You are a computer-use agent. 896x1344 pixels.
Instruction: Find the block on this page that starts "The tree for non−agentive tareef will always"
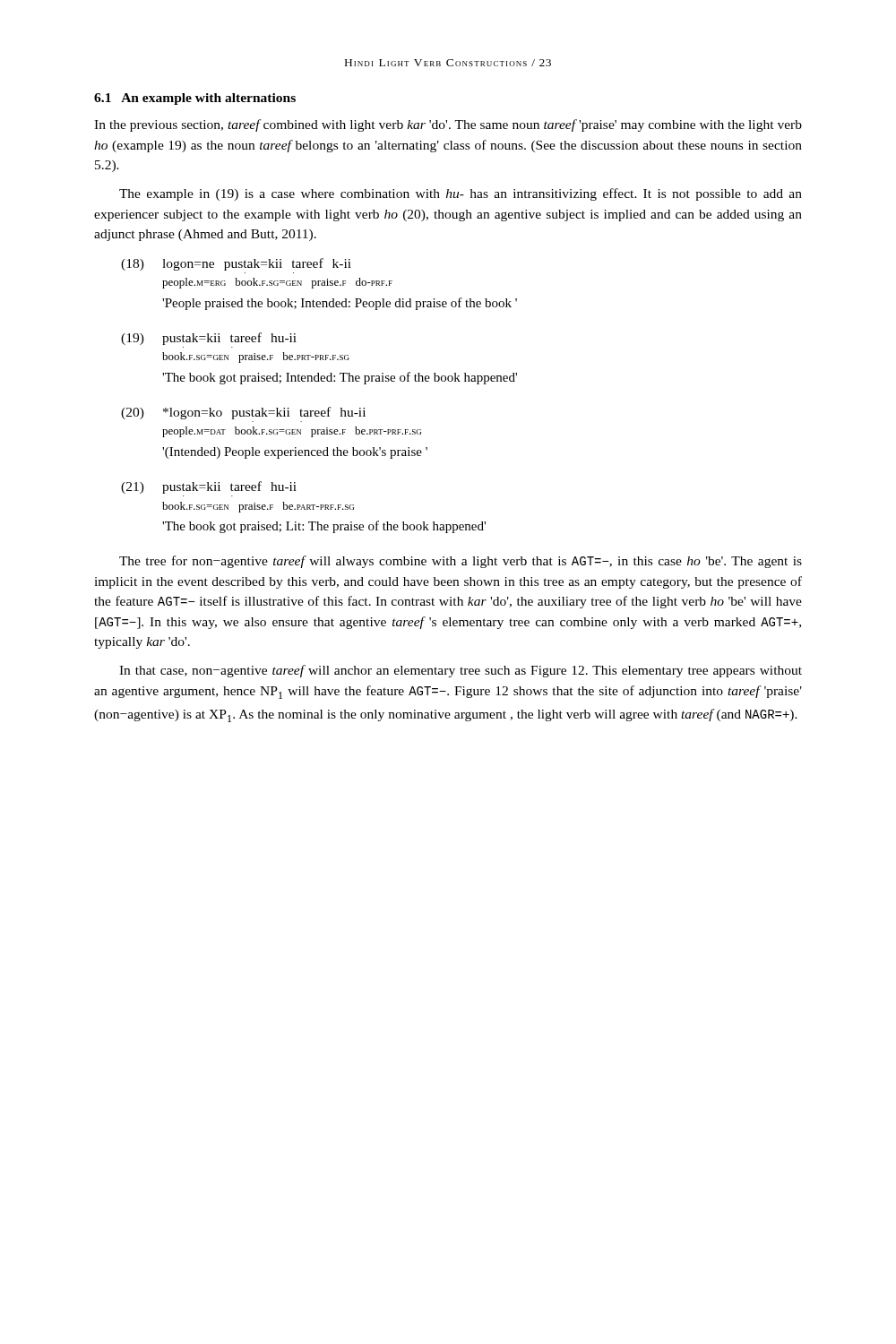click(448, 601)
